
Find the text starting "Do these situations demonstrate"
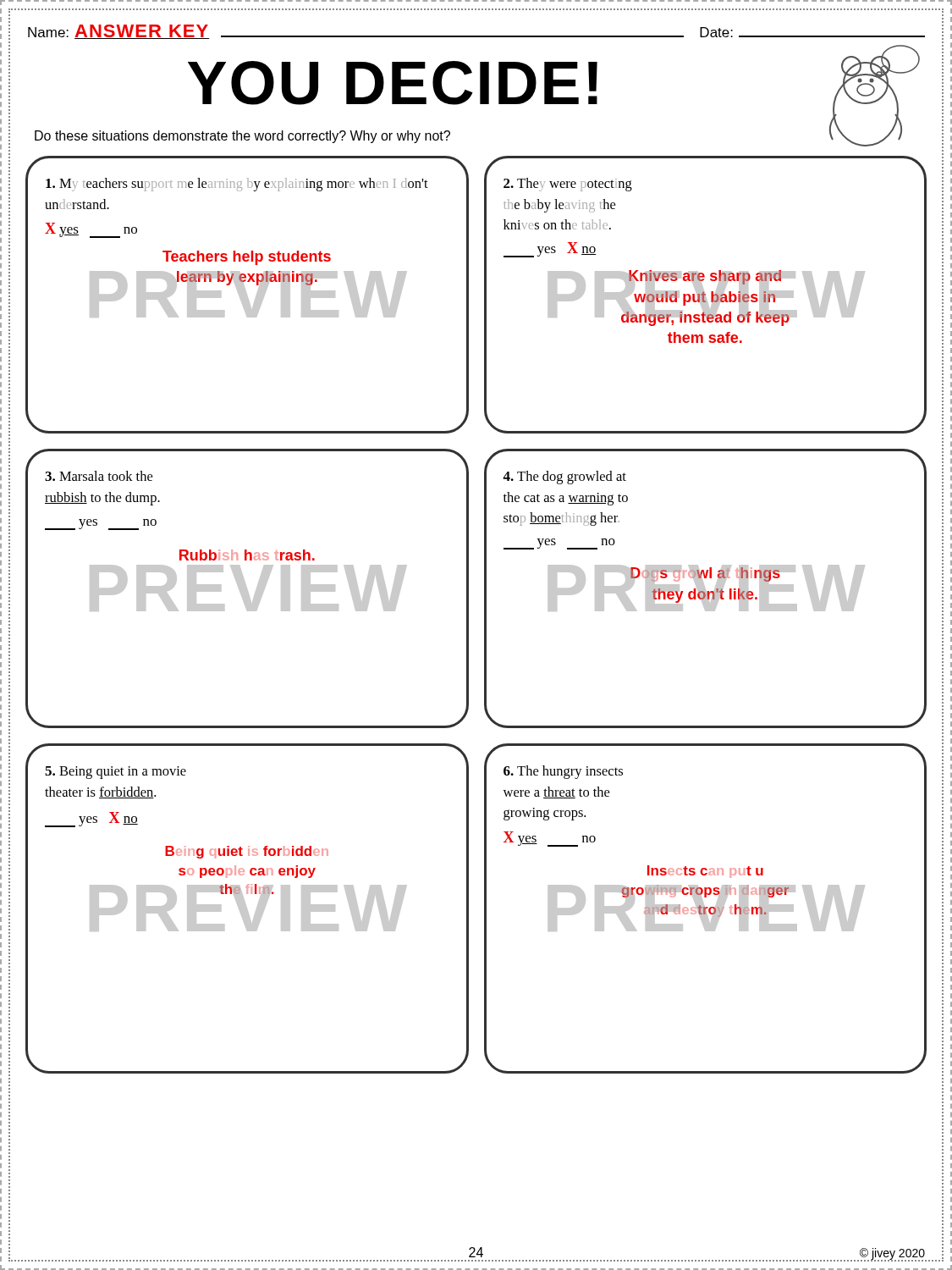[x=242, y=136]
